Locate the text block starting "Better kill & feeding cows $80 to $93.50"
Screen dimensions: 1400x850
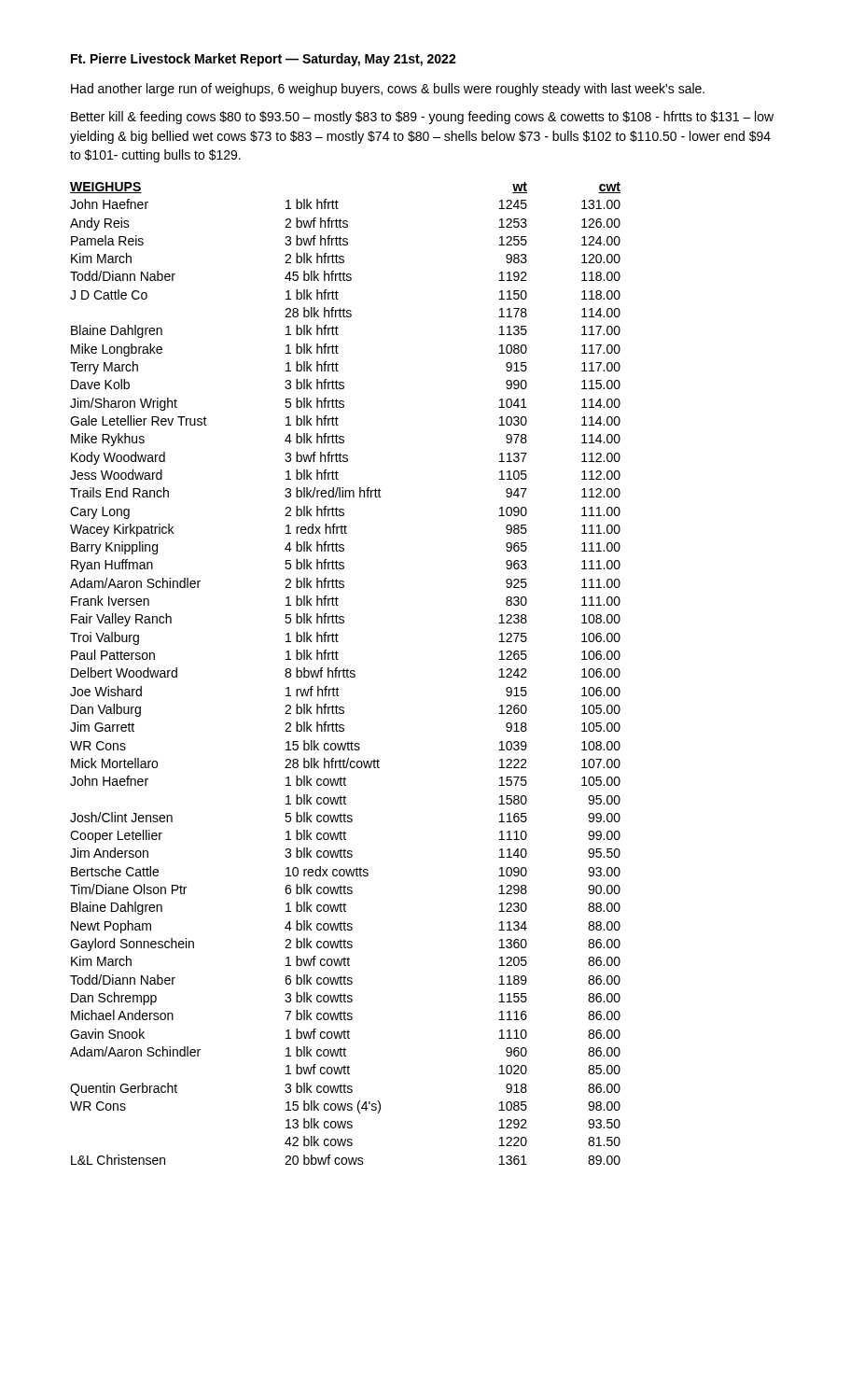click(422, 136)
